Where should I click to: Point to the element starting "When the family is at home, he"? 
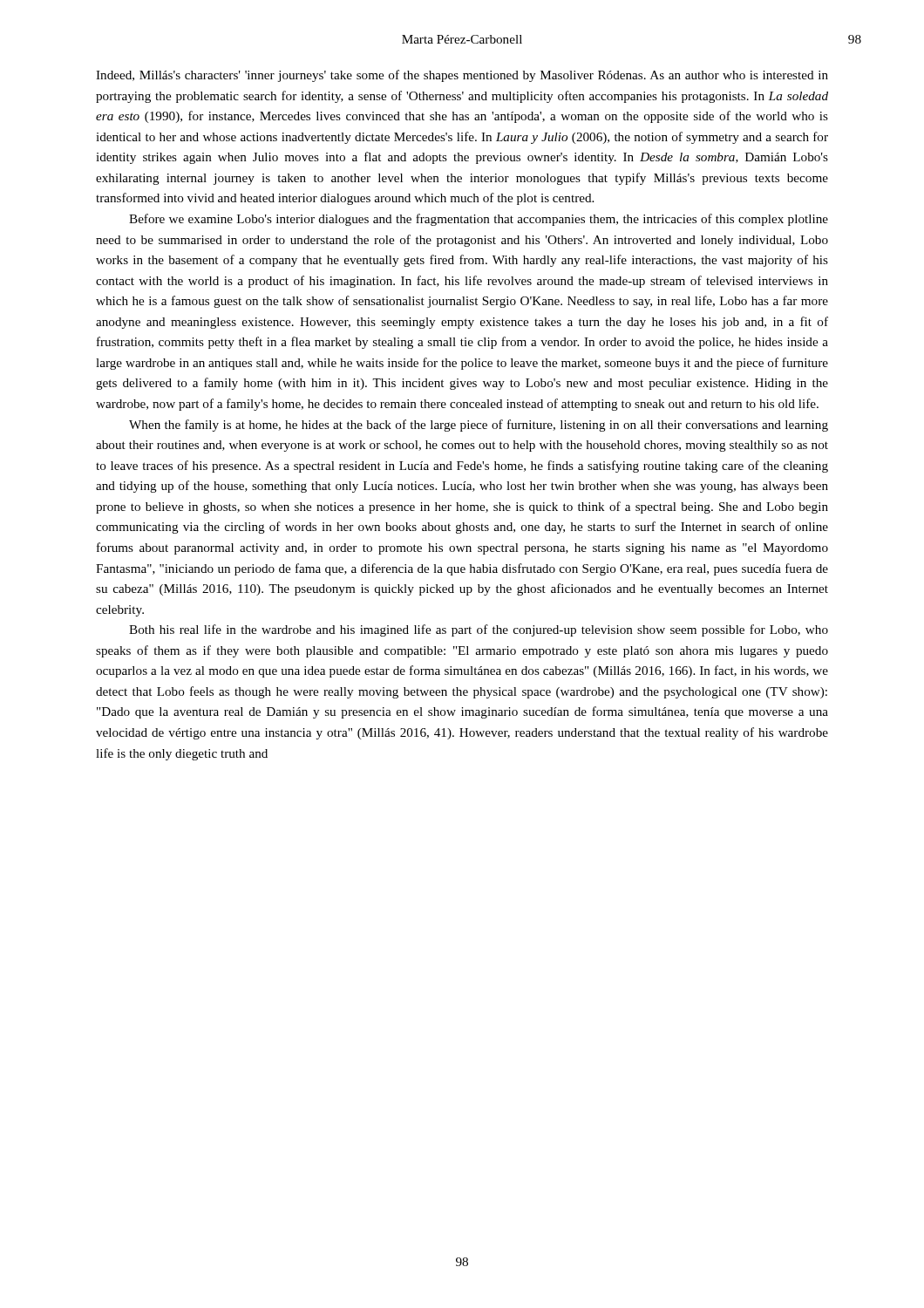(x=462, y=517)
